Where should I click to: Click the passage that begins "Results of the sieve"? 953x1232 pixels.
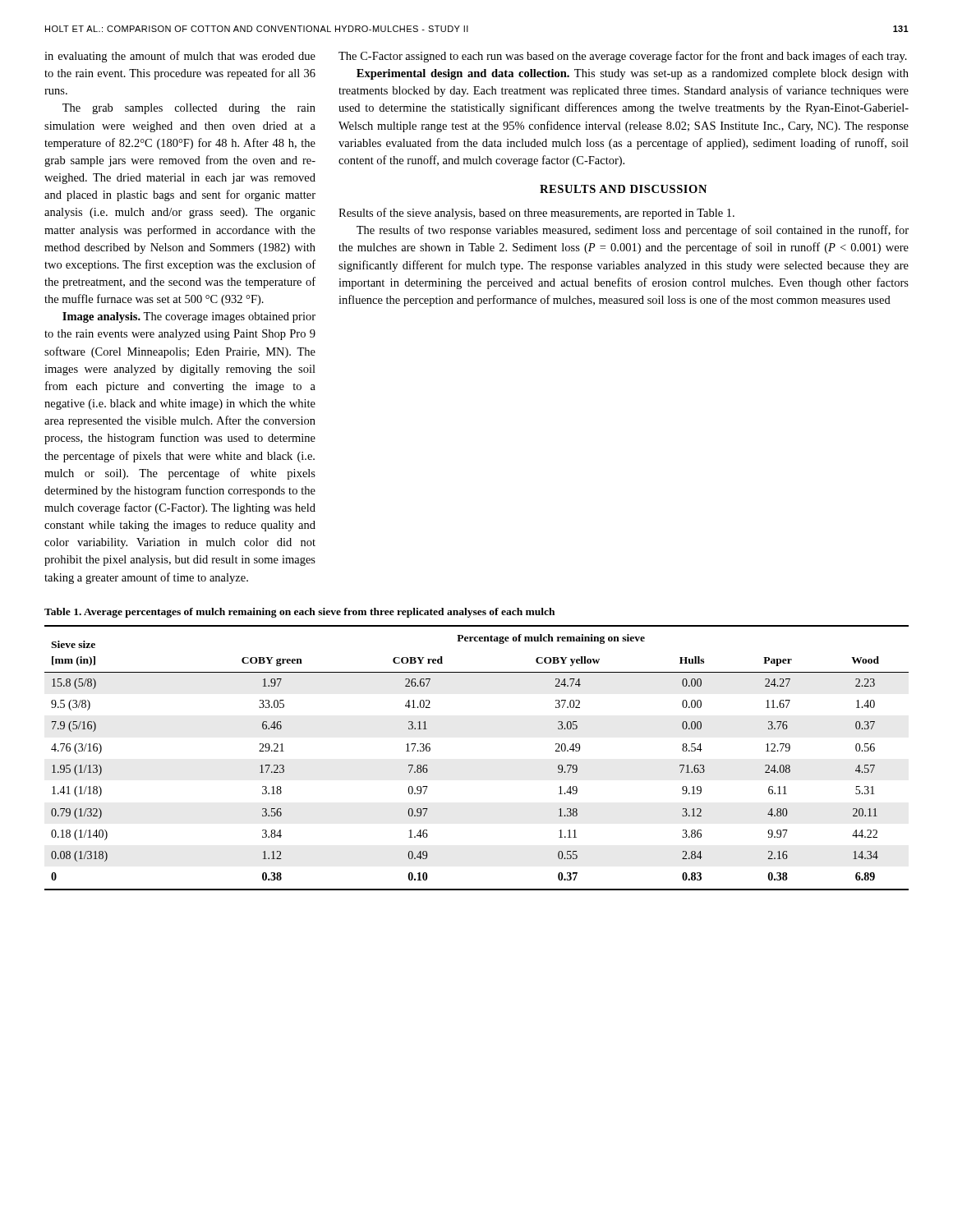(x=624, y=257)
